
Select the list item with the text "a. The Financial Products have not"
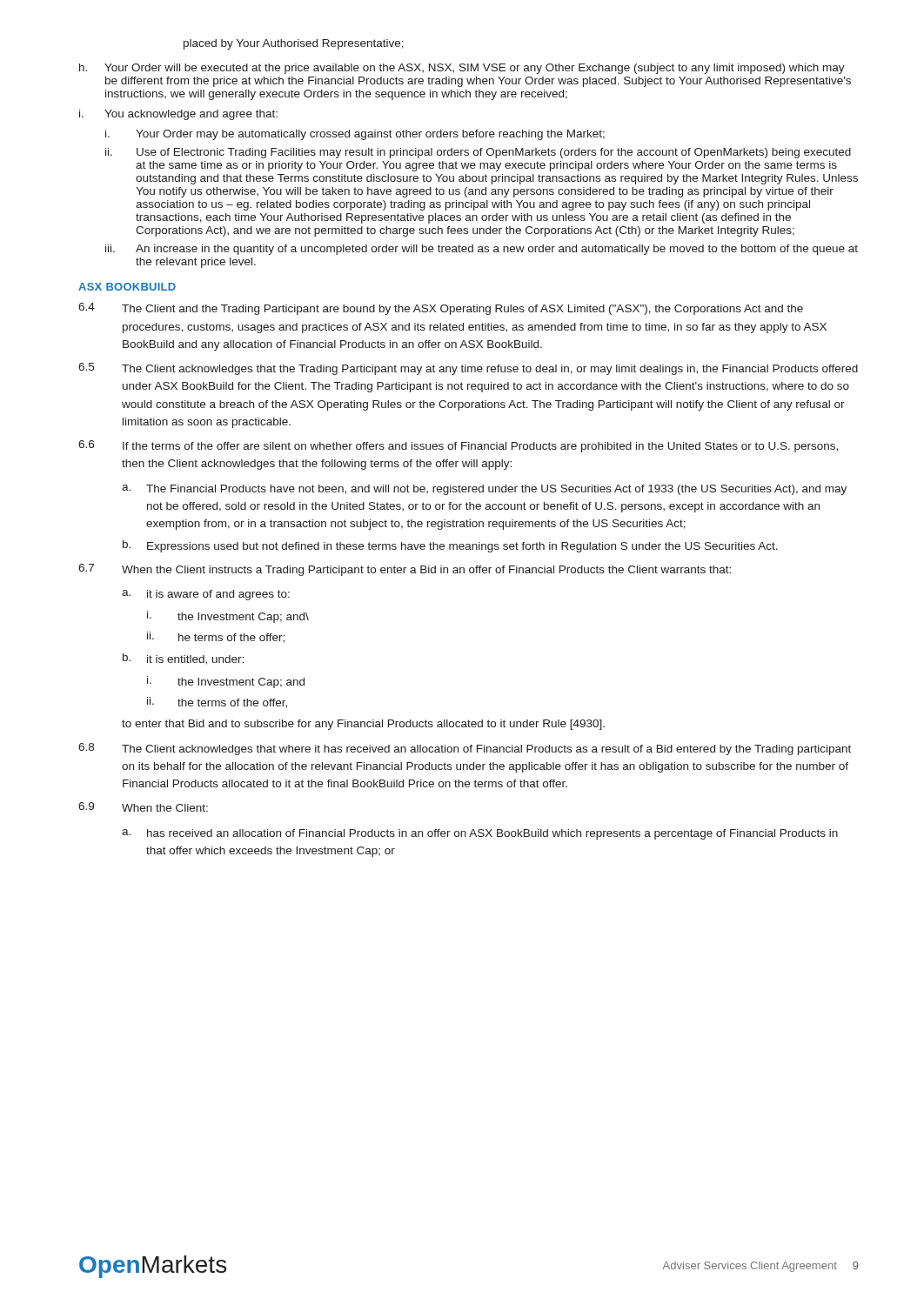coord(490,506)
